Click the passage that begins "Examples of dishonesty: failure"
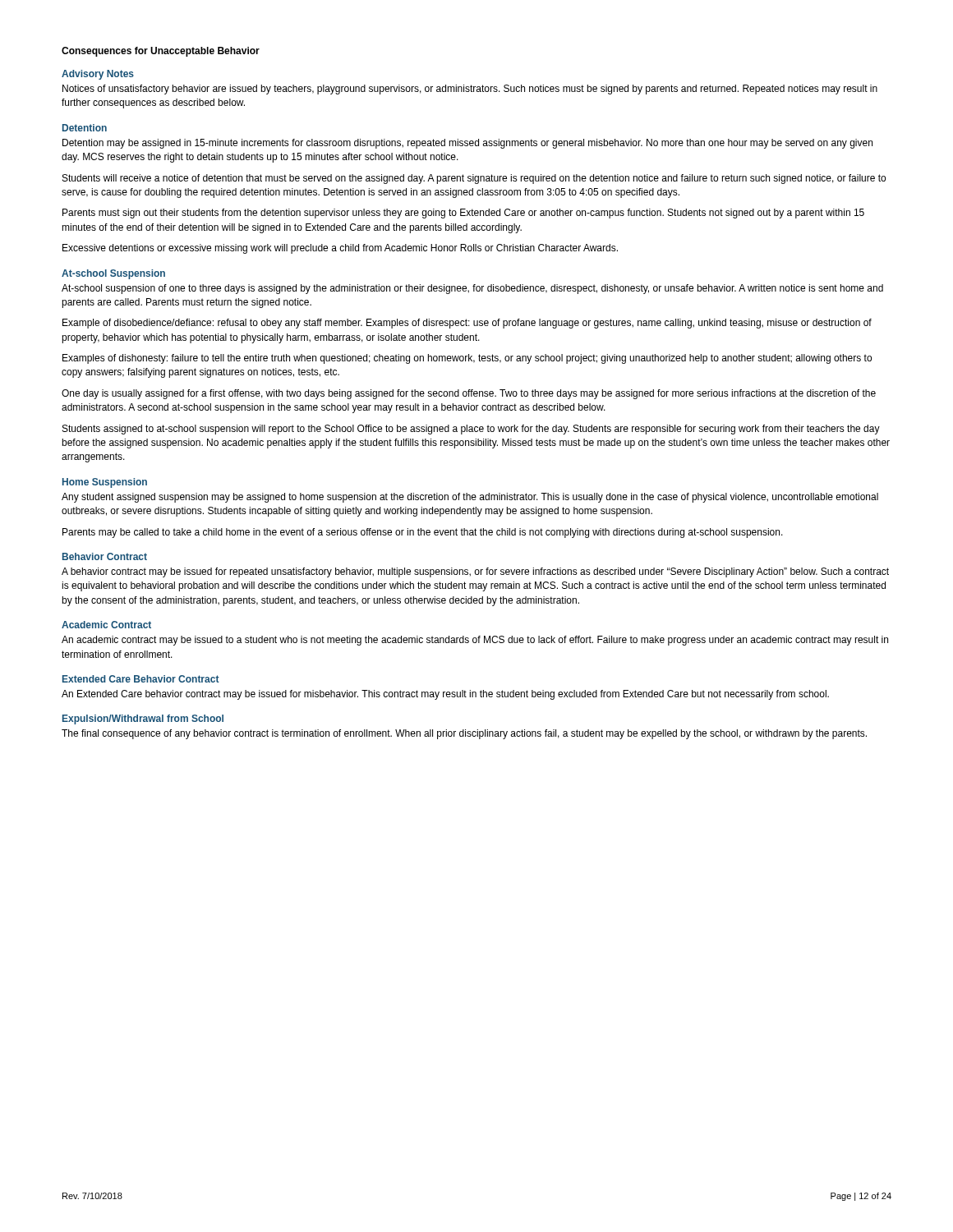 pos(467,365)
